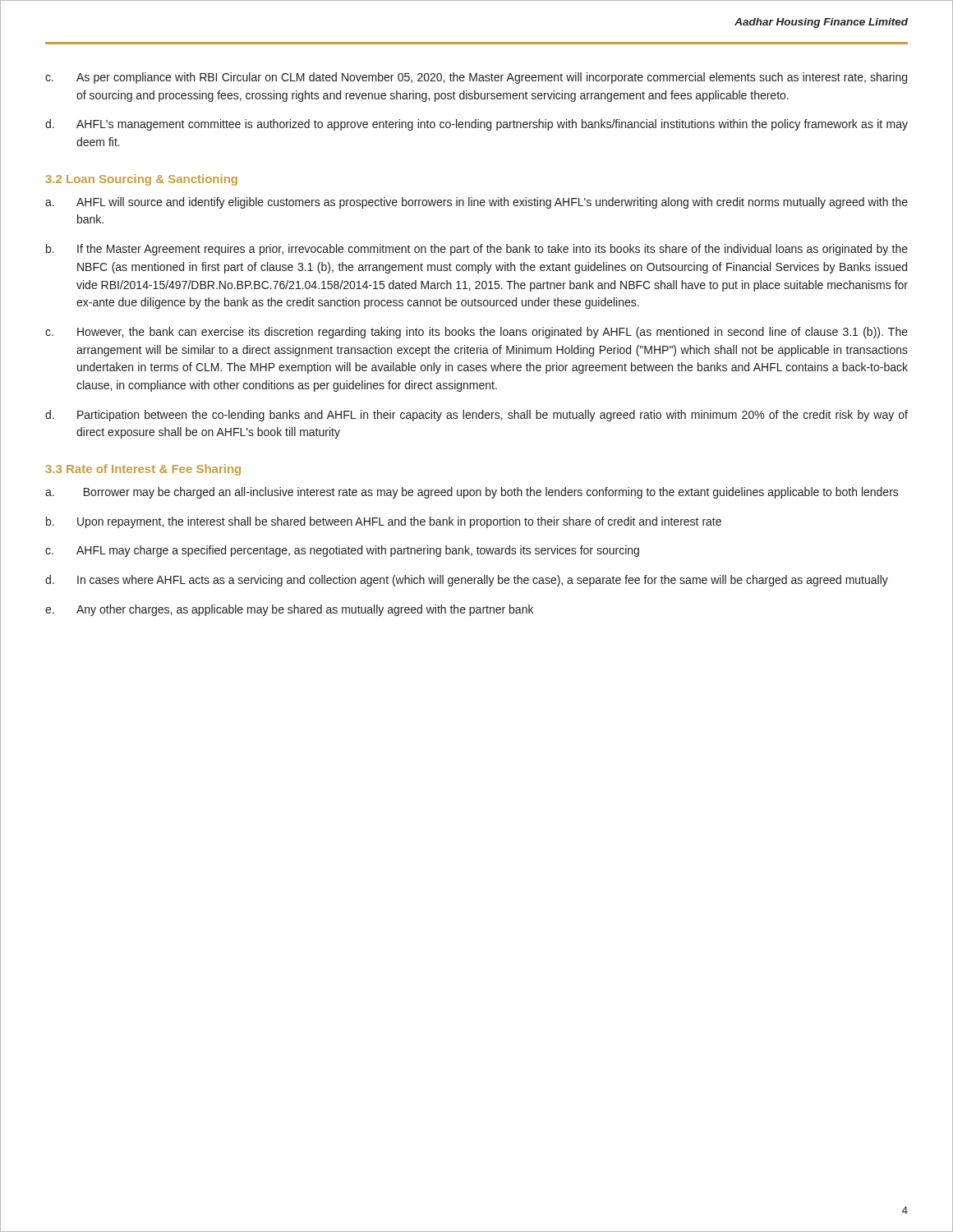Locate the passage starting "c. As per compliance with"

pyautogui.click(x=476, y=87)
